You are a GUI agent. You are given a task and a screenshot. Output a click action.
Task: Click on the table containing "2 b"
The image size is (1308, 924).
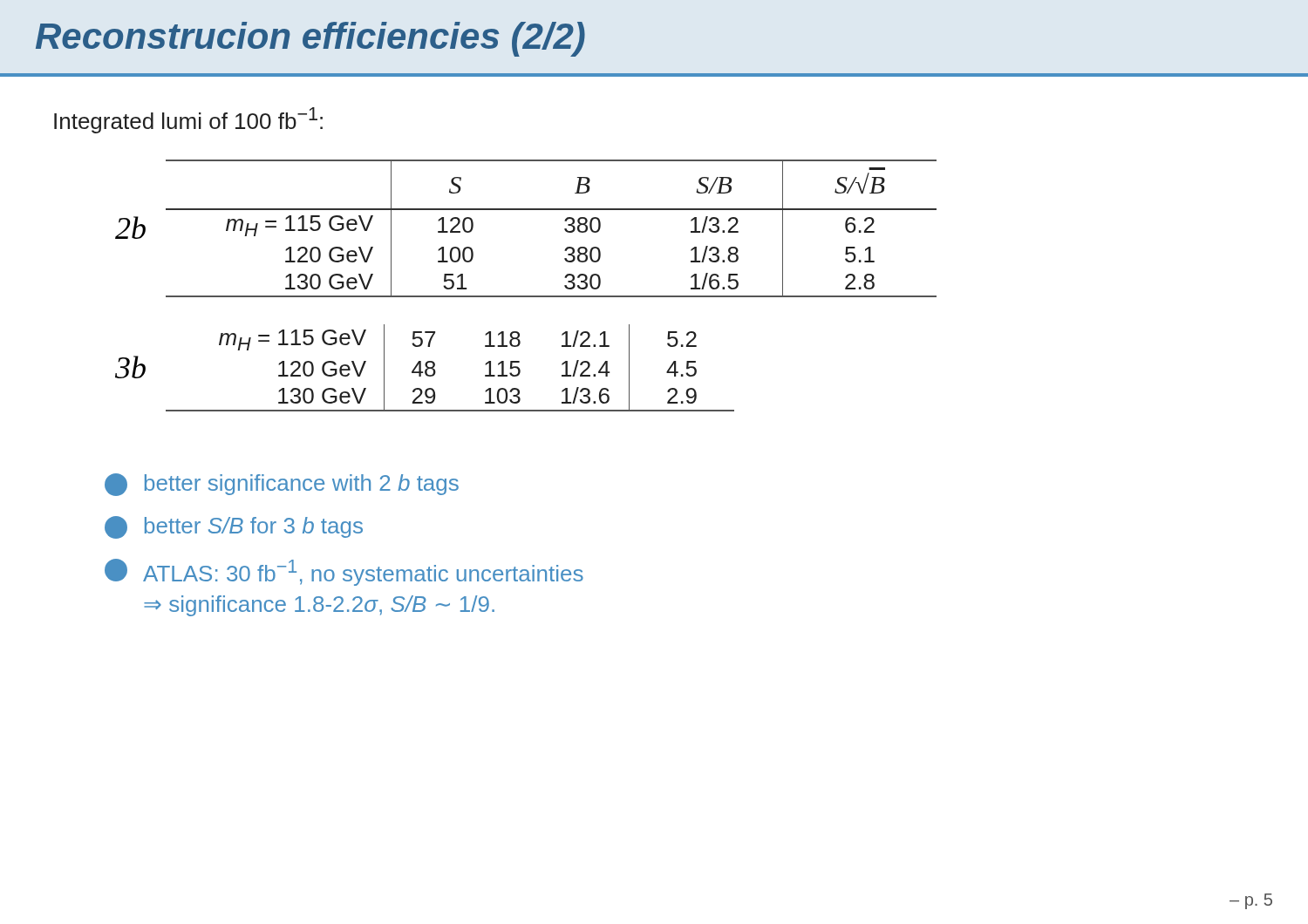pyautogui.click(x=680, y=299)
